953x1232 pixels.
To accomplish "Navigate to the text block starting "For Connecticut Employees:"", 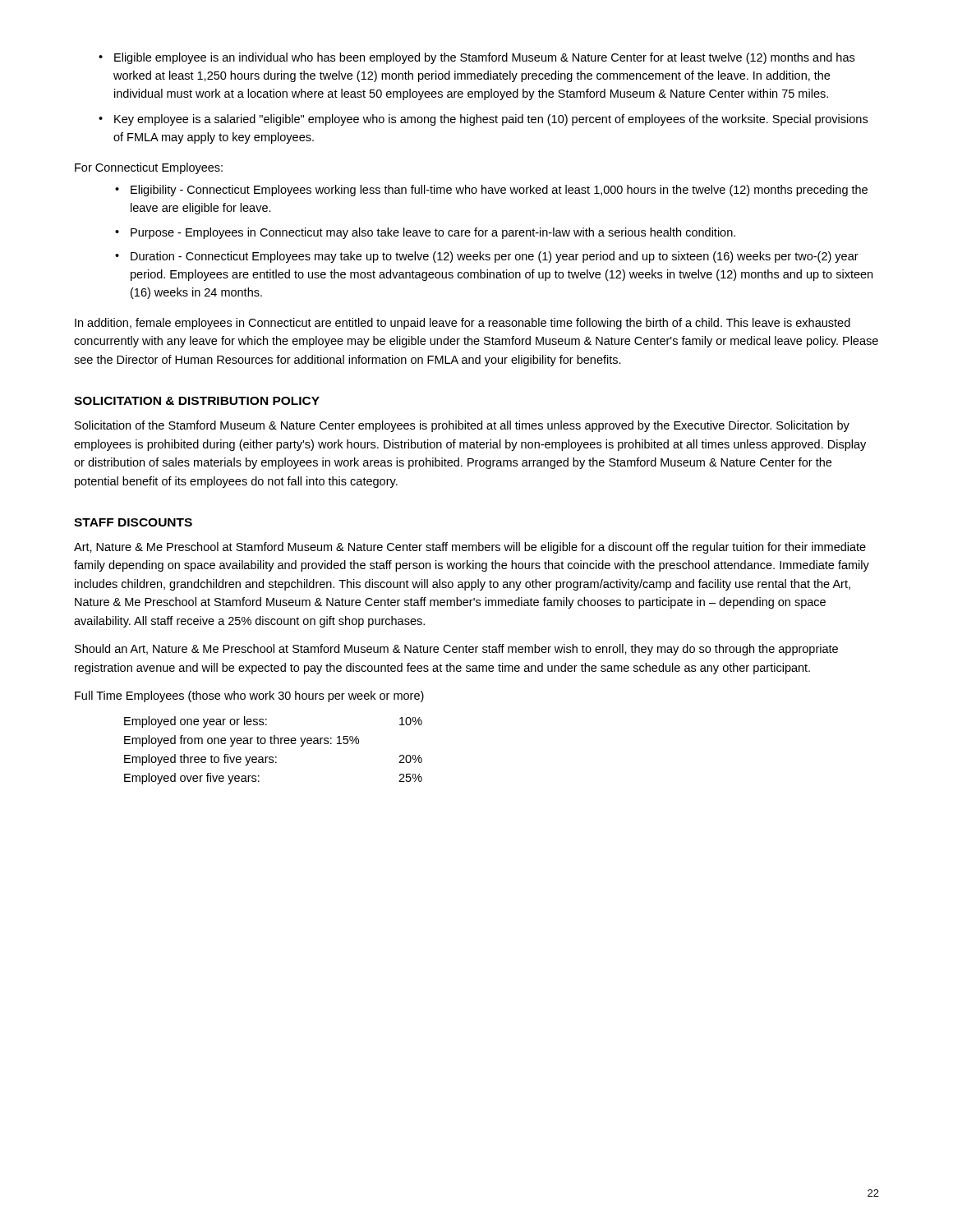I will click(149, 167).
